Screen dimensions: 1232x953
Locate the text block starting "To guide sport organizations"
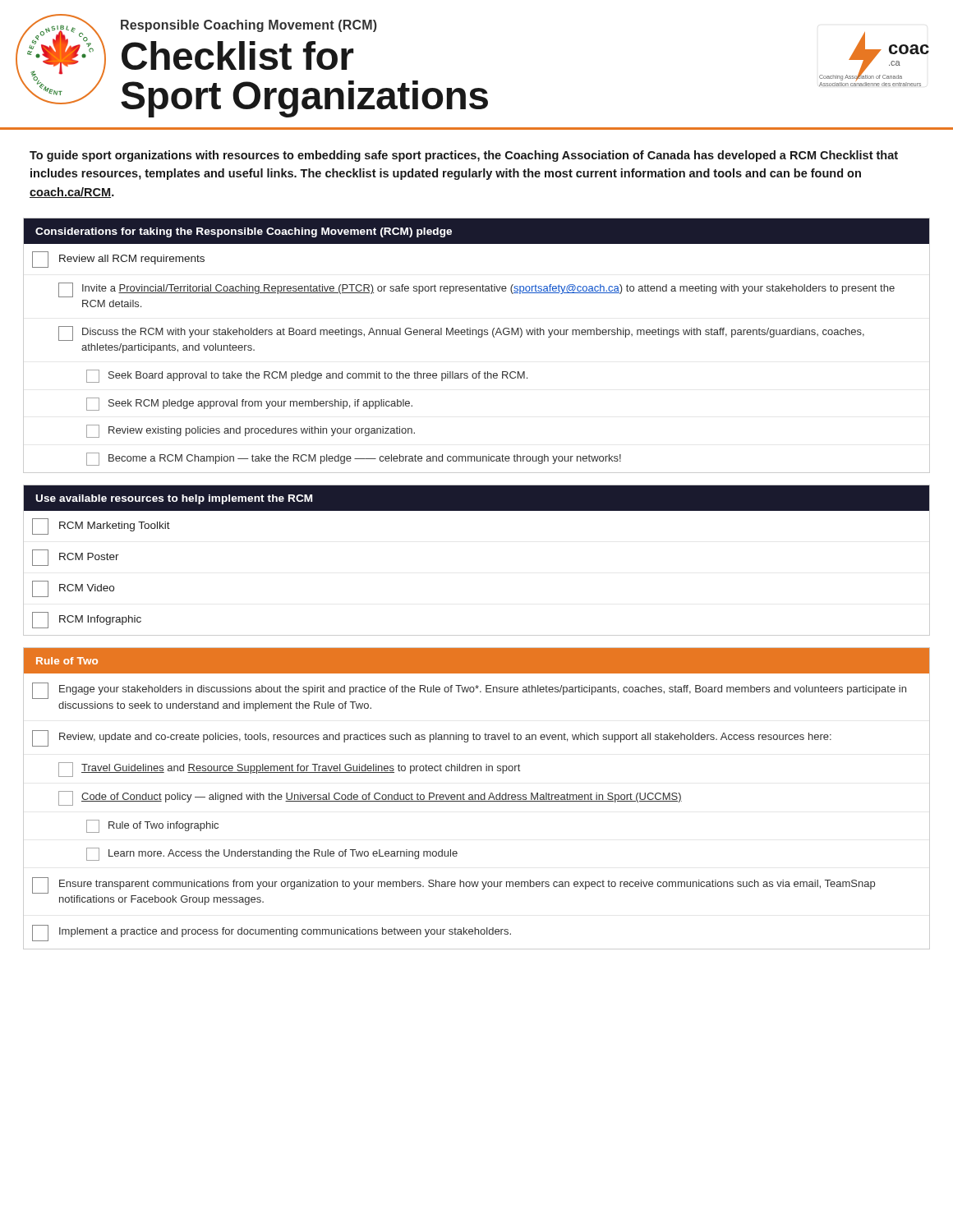476,174
